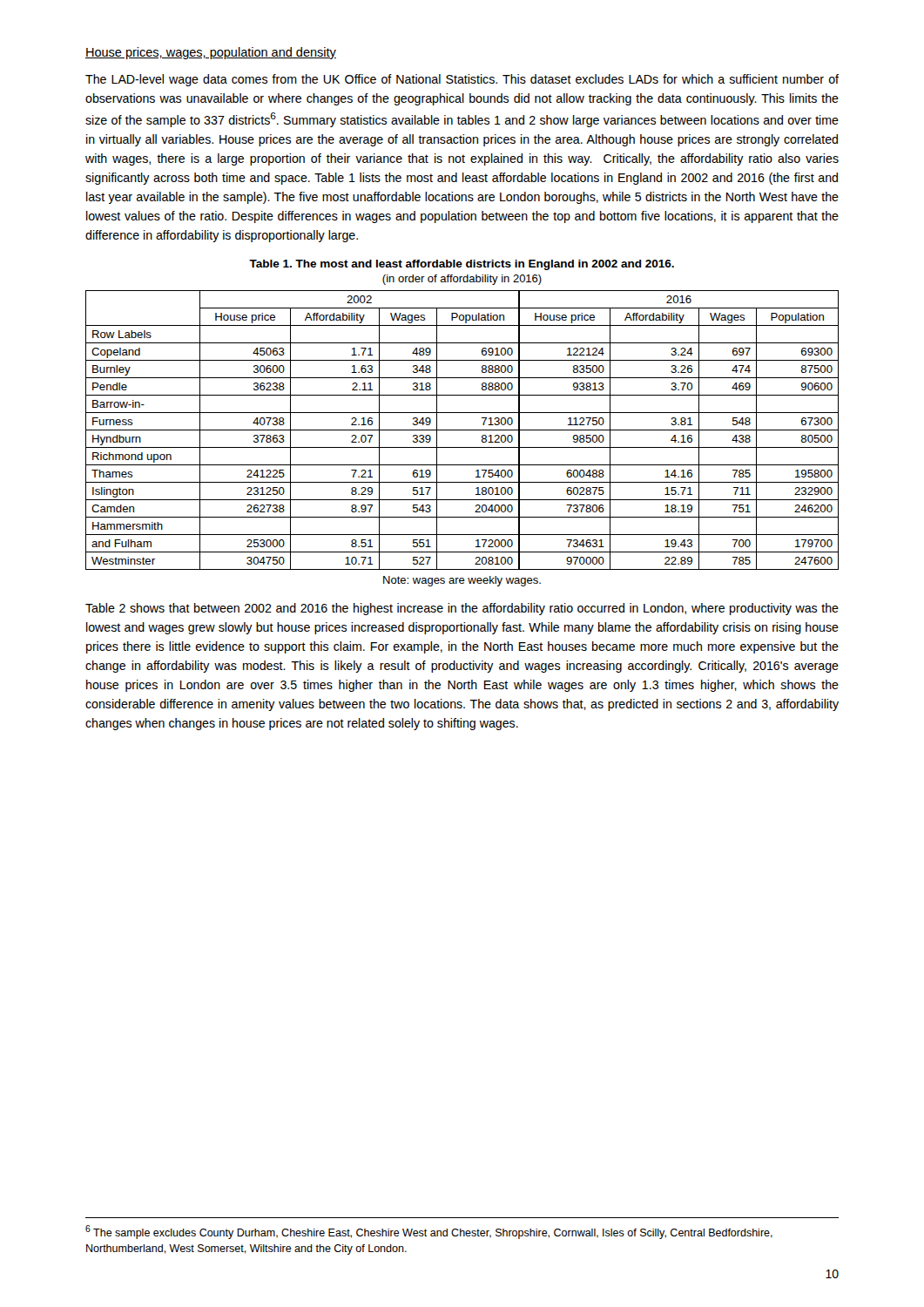Click the section header

(x=211, y=52)
